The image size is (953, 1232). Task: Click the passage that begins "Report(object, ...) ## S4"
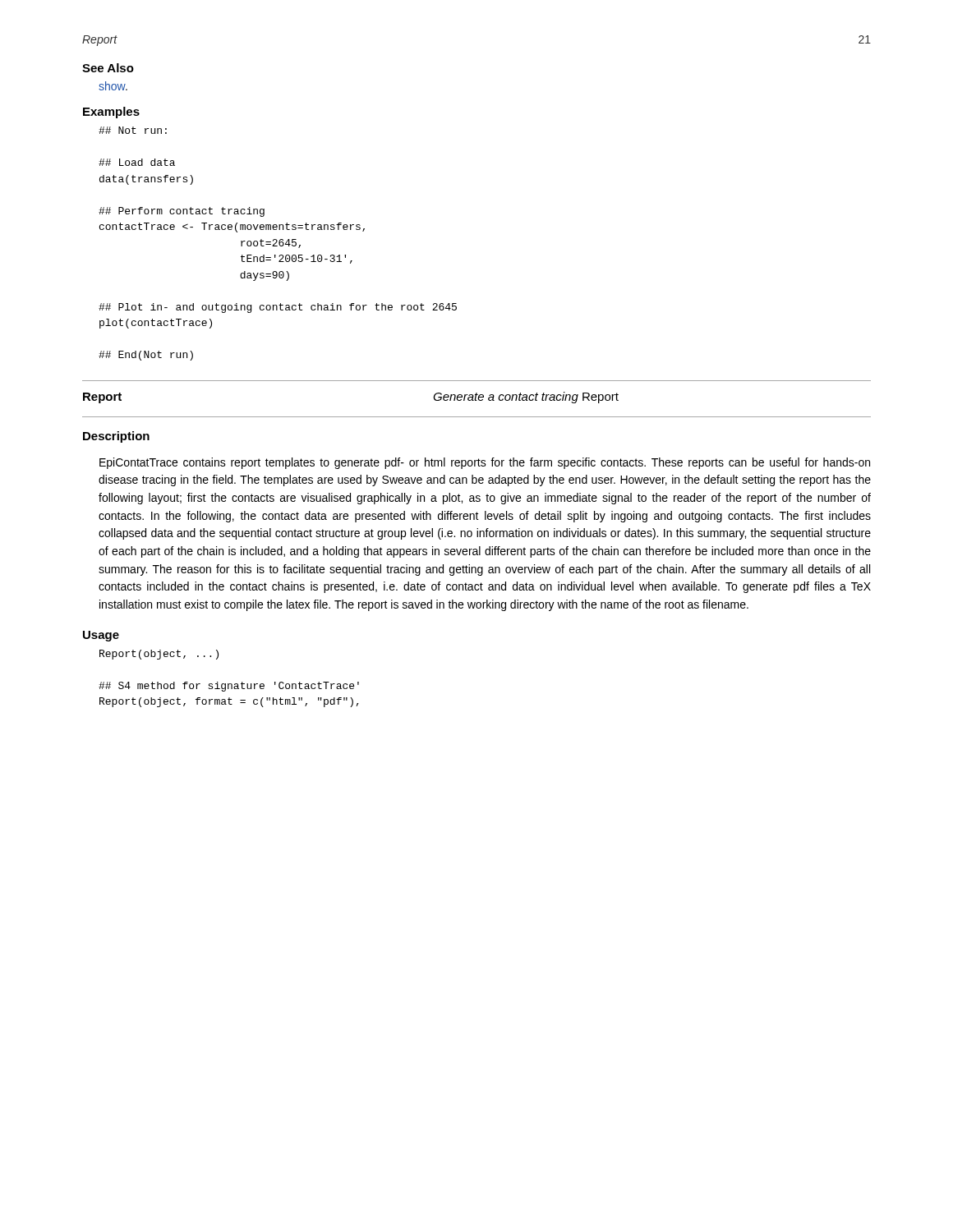coord(159,655)
